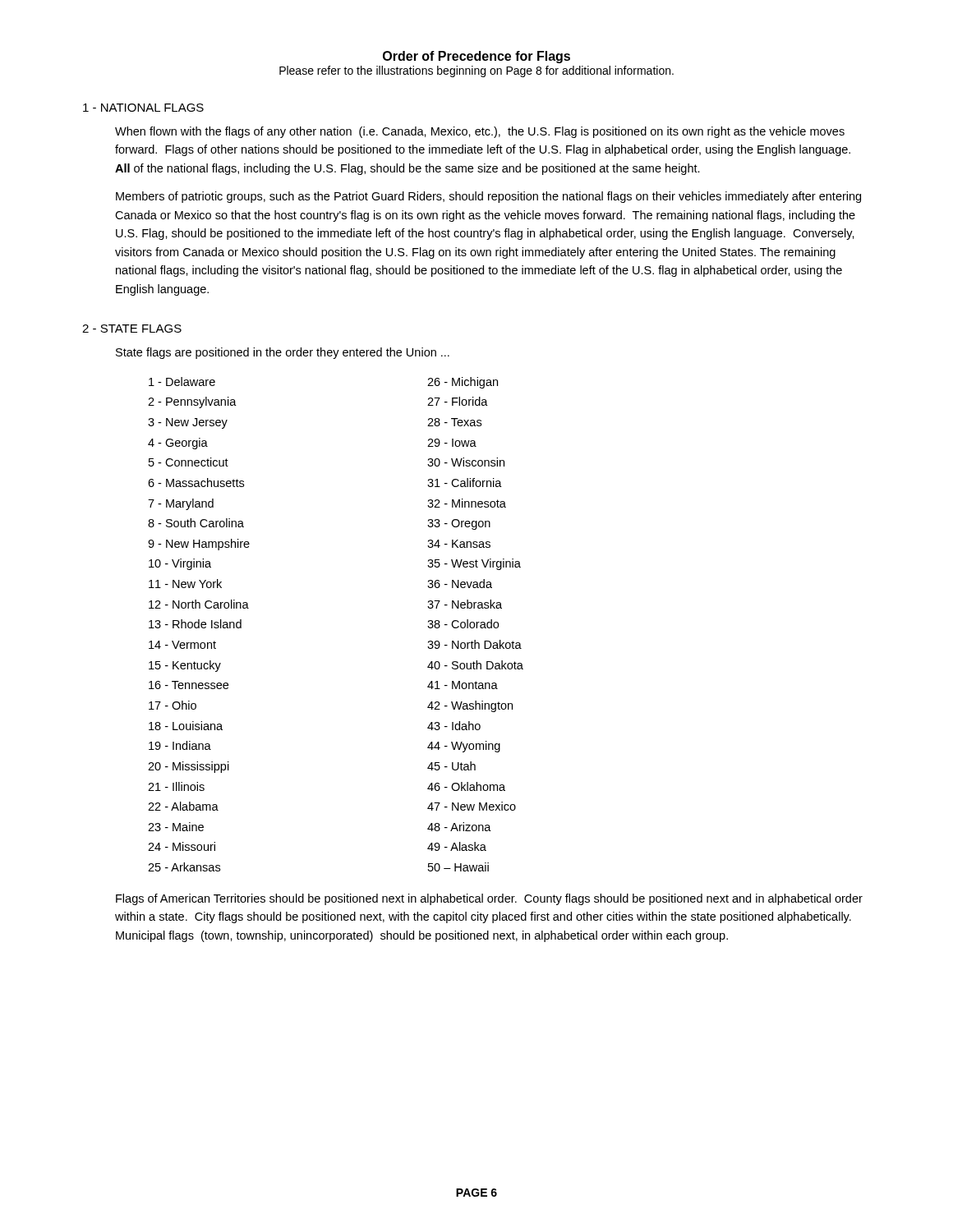Point to the text starting "2 - STATE FLAGS"

point(132,328)
